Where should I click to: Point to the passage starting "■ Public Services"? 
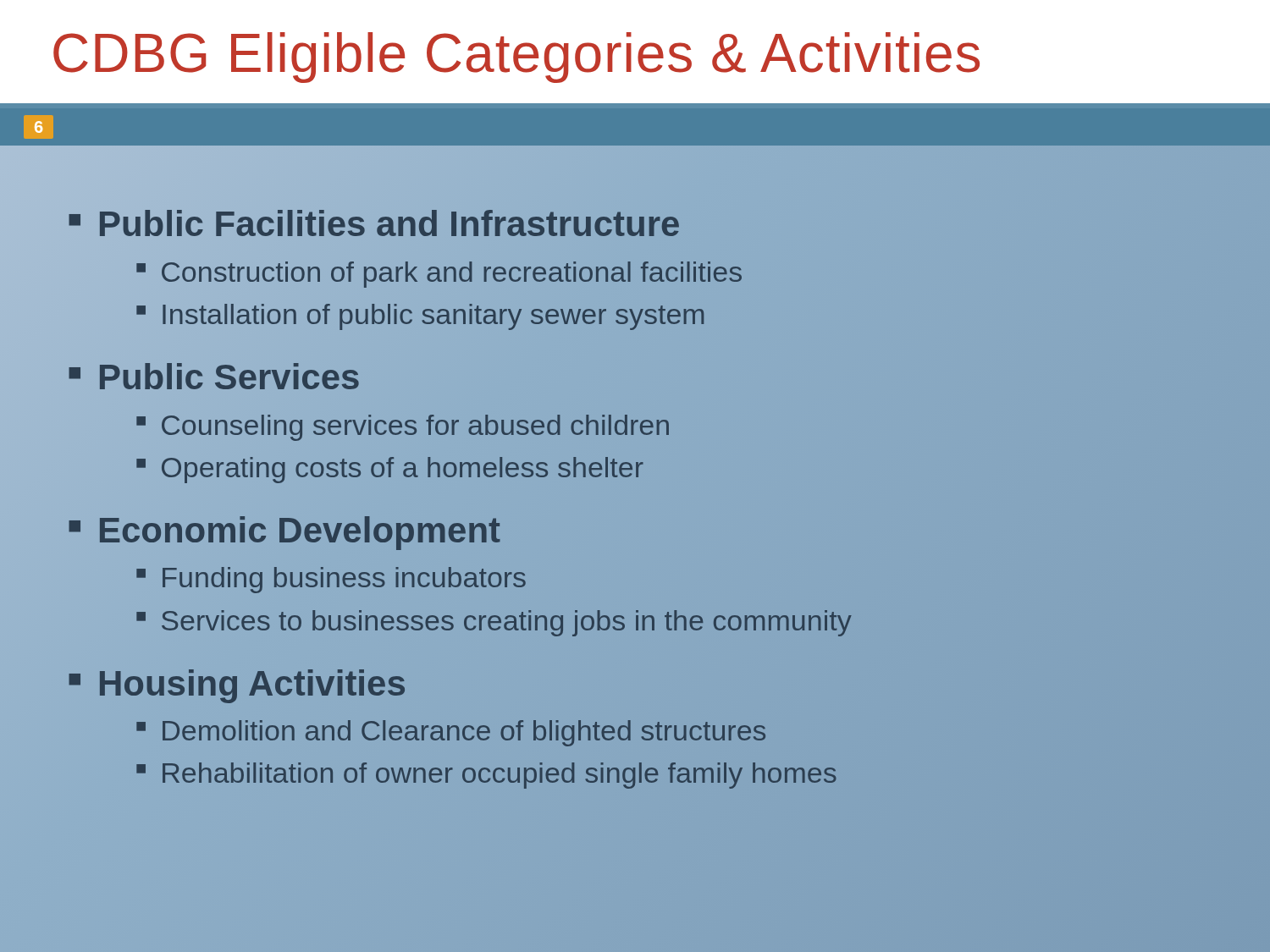pos(214,378)
